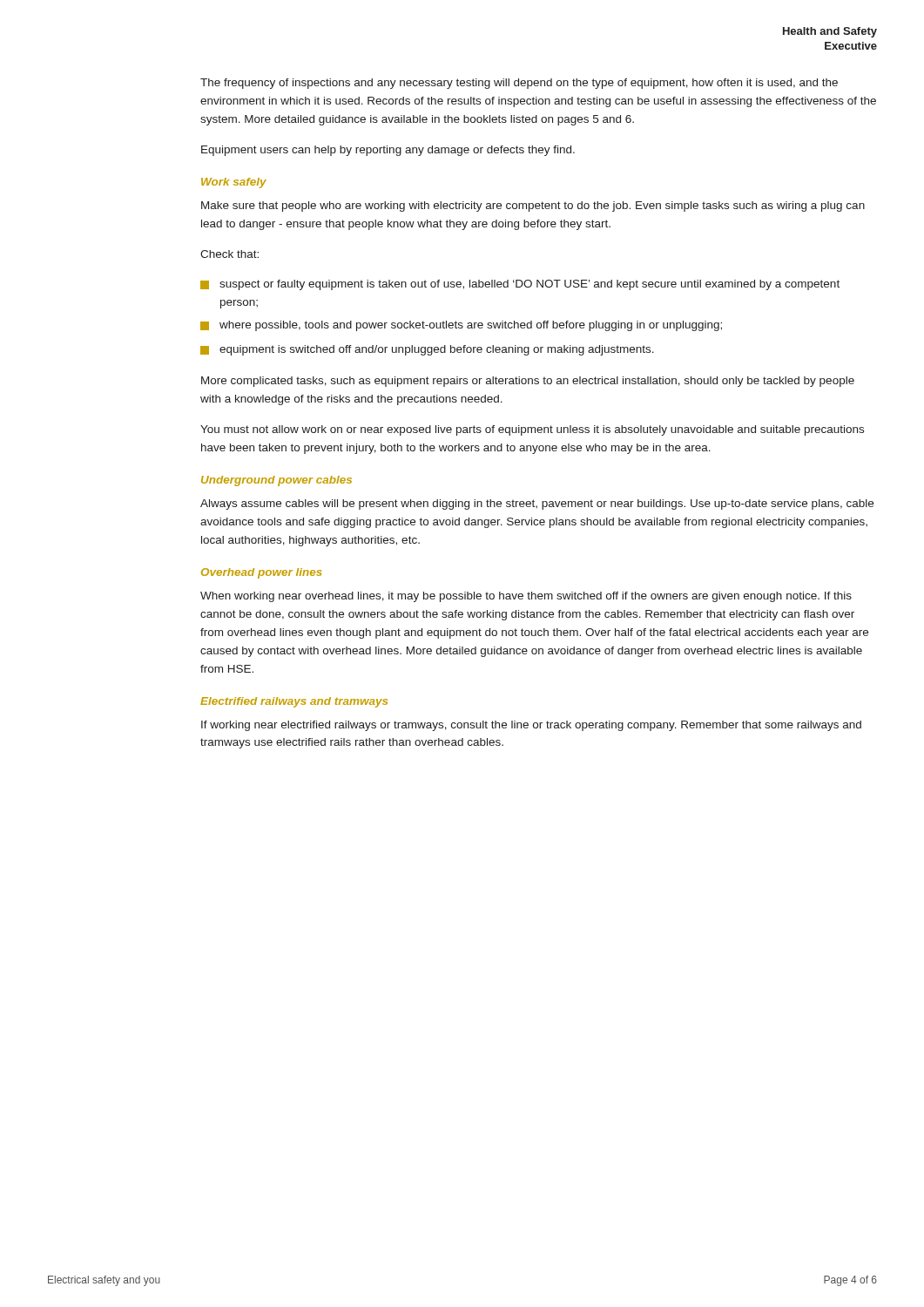
Task: Select the block starting "Underground power cables"
Action: tap(276, 480)
